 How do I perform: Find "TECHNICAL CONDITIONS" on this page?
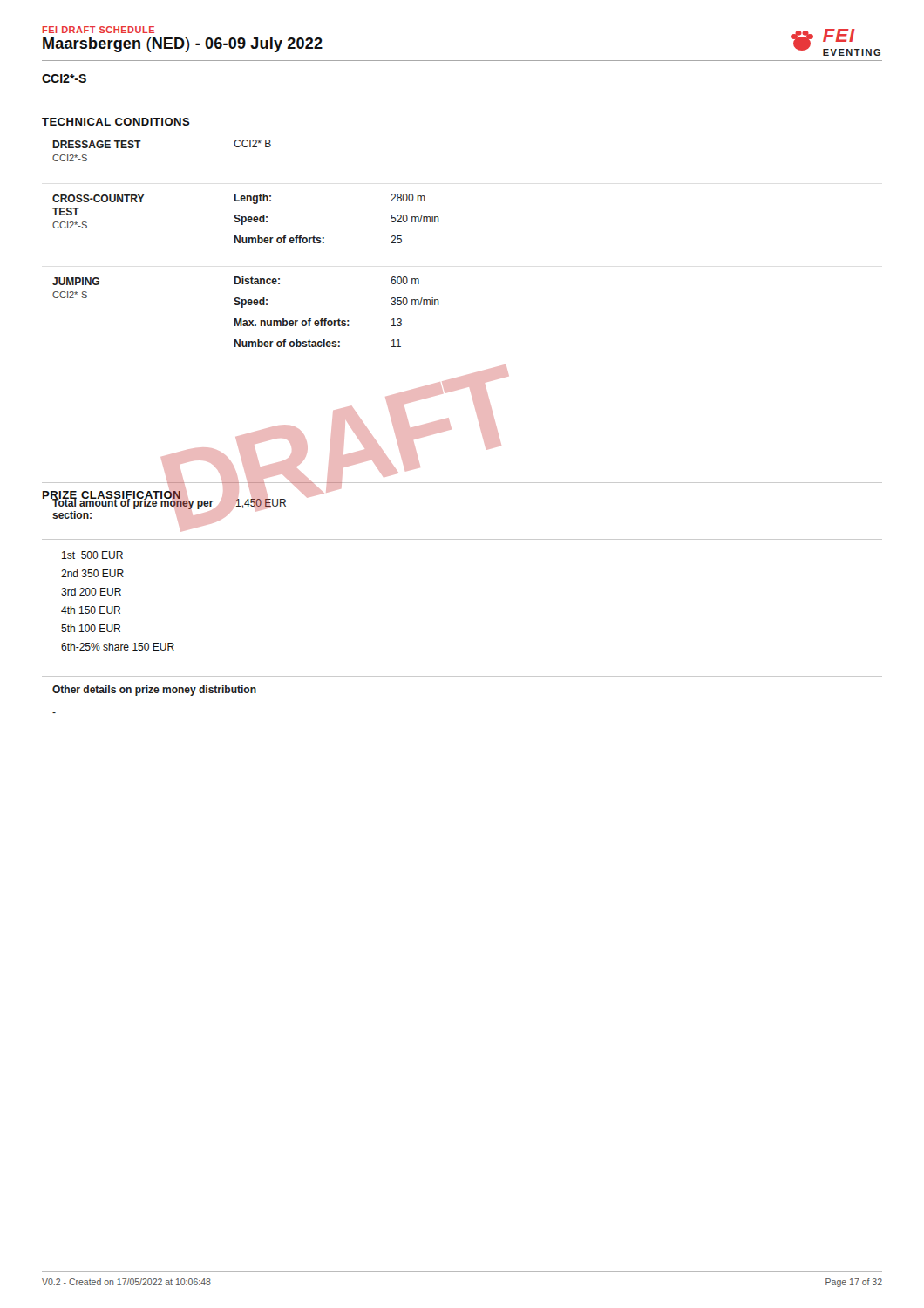pyautogui.click(x=116, y=122)
